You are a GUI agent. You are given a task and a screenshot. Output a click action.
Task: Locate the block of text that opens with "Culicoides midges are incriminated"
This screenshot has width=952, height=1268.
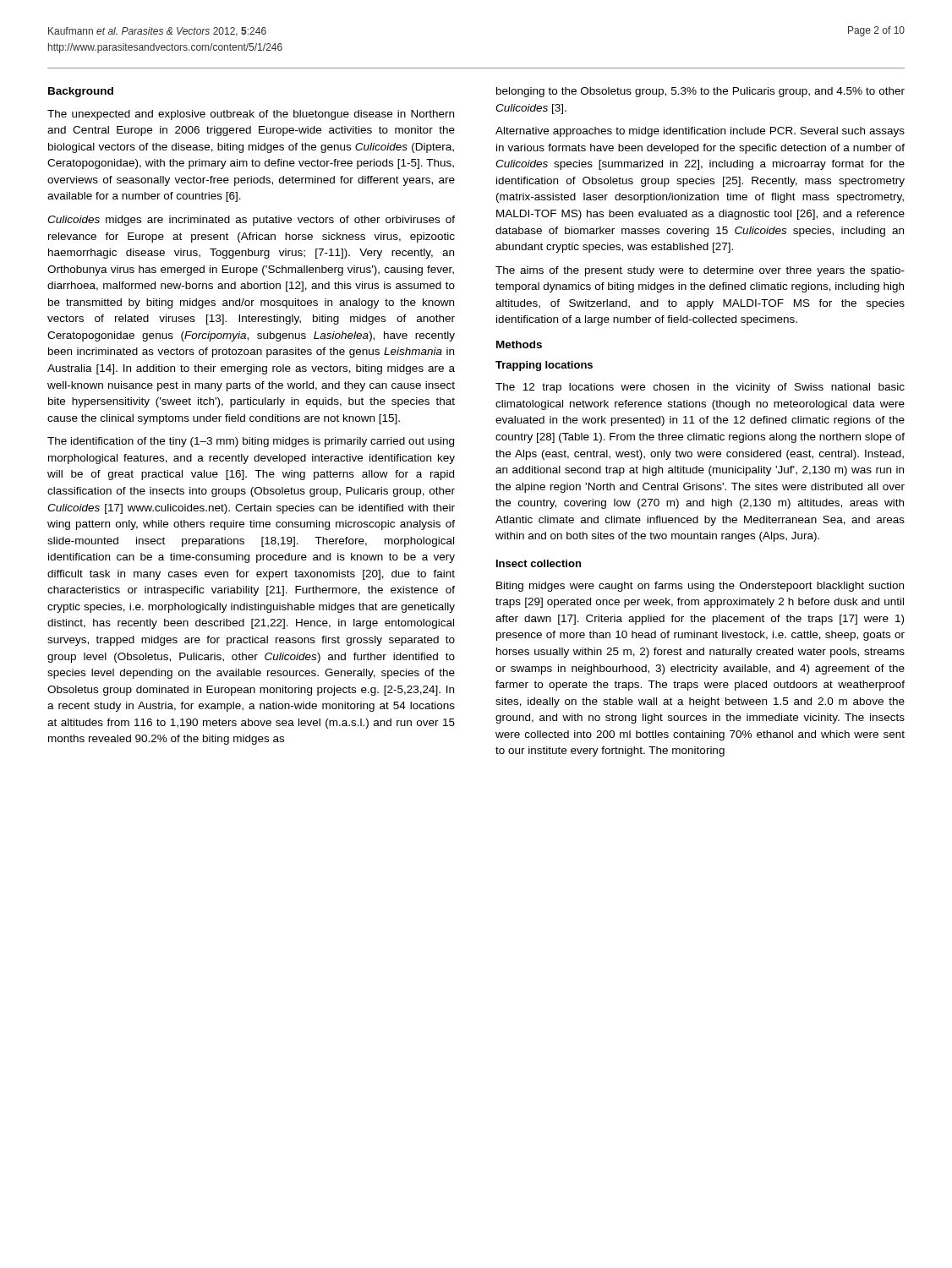[251, 319]
